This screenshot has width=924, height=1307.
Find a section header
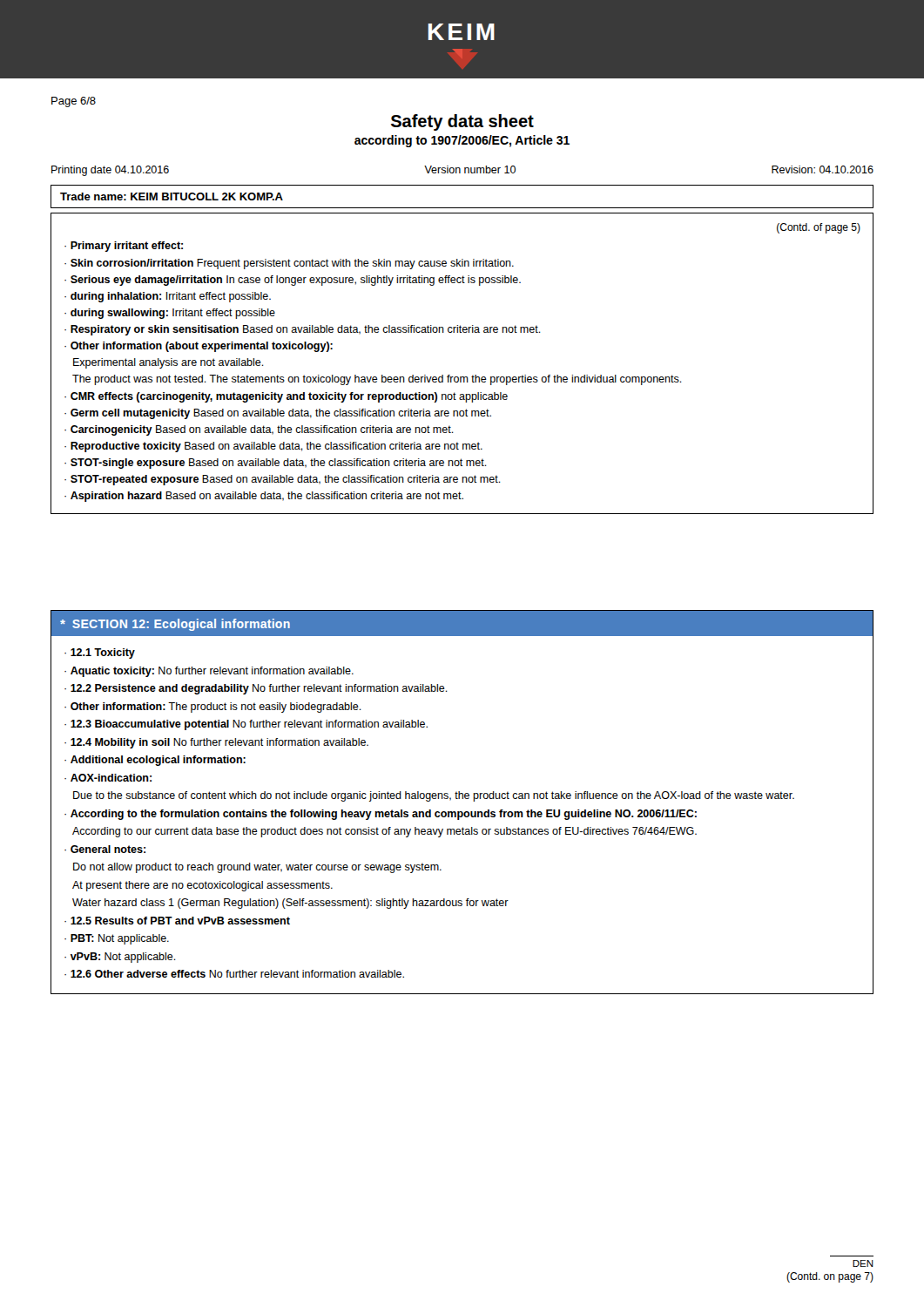click(175, 623)
